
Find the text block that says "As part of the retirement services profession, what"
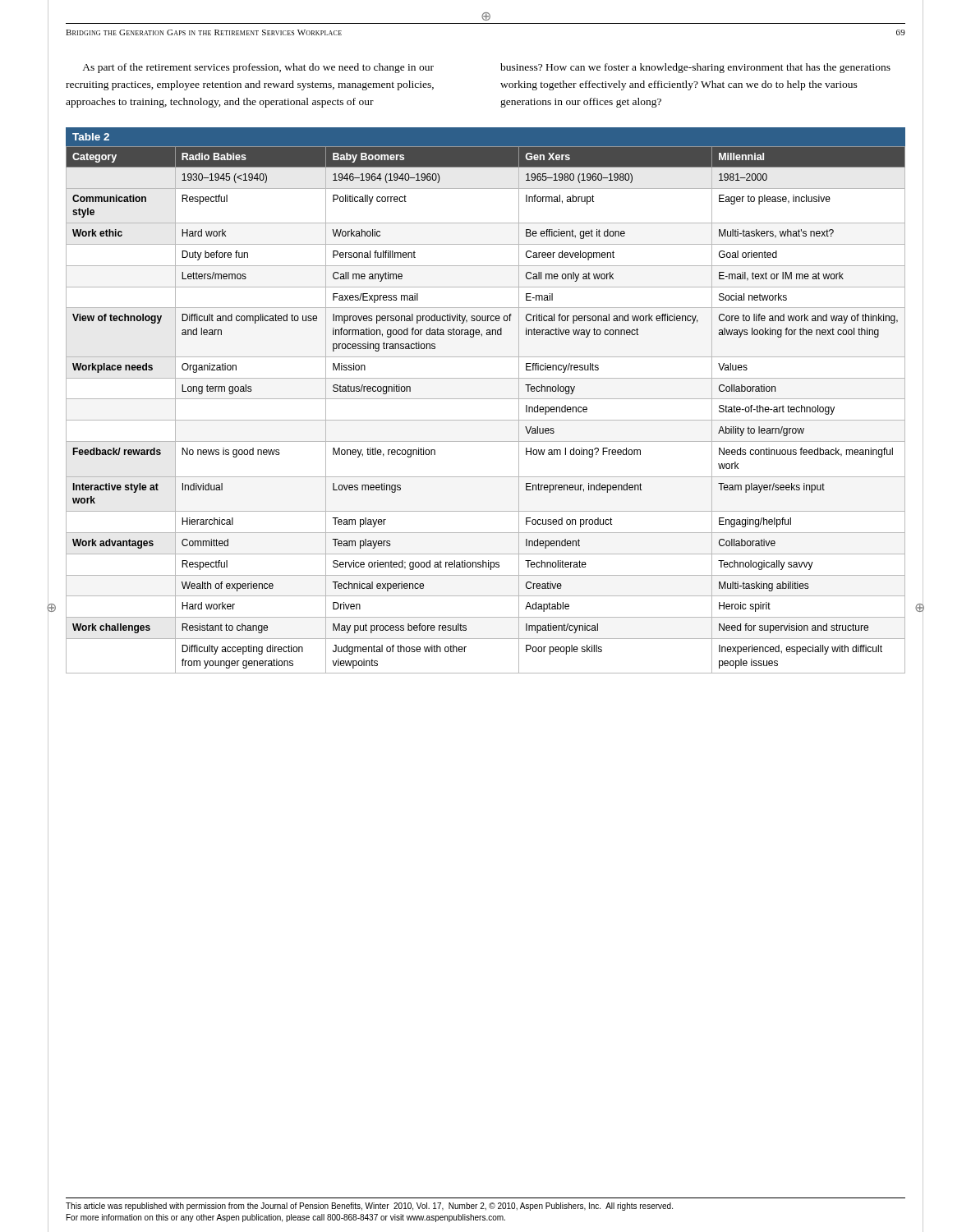(268, 85)
